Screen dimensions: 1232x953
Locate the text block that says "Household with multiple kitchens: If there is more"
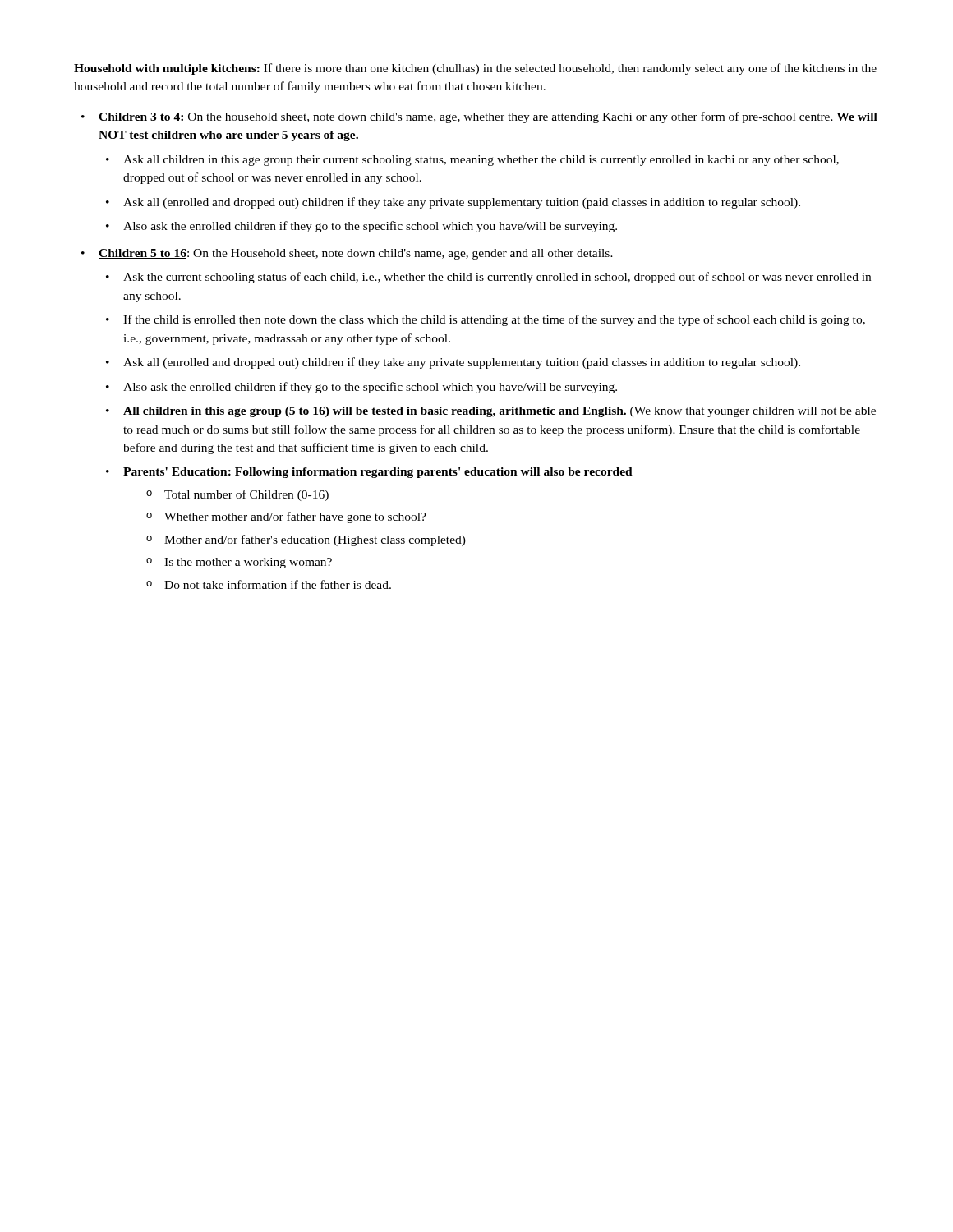[x=475, y=77]
